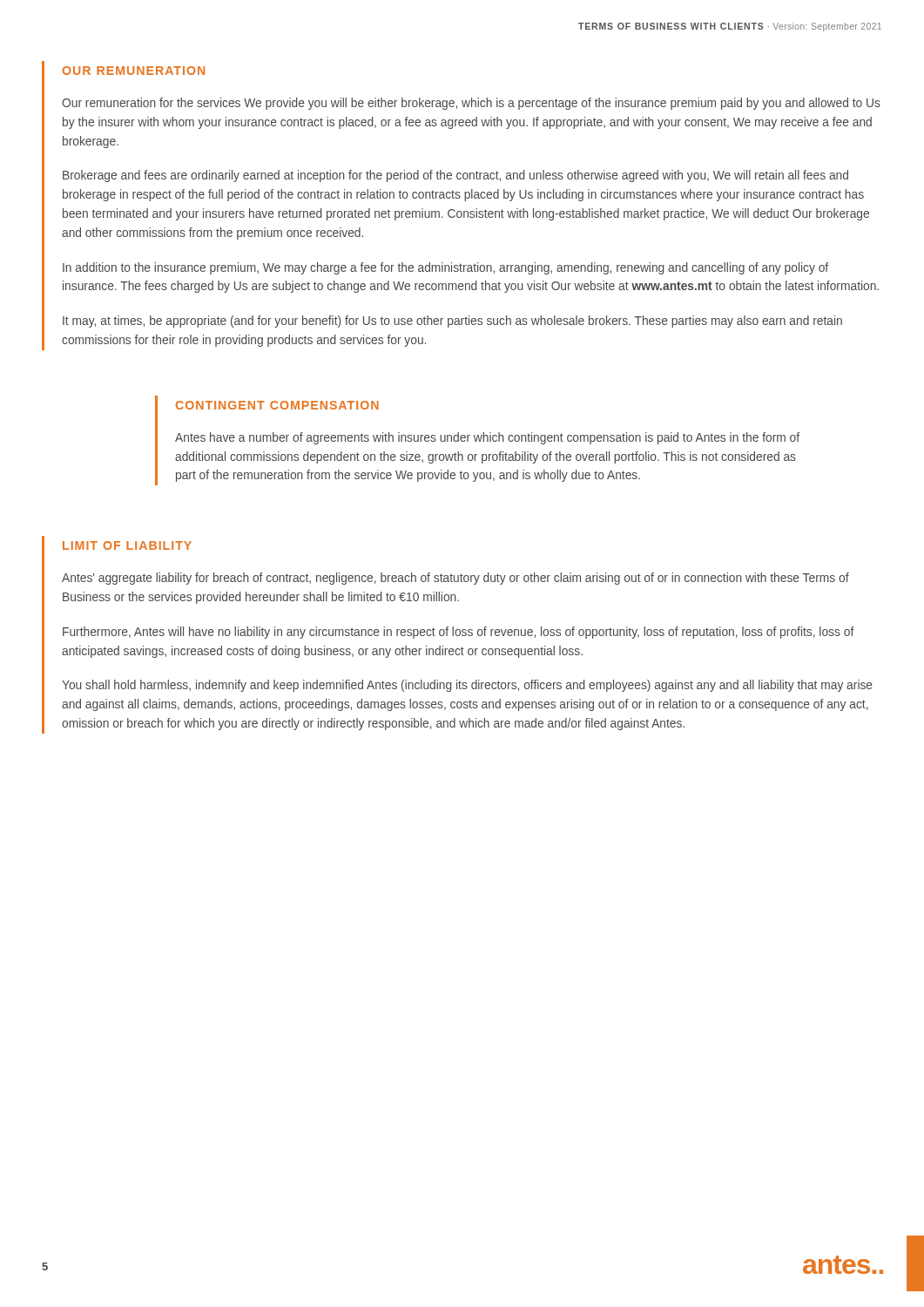The height and width of the screenshot is (1307, 924).
Task: Locate the text block containing "You shall hold harmless,"
Action: [x=467, y=705]
